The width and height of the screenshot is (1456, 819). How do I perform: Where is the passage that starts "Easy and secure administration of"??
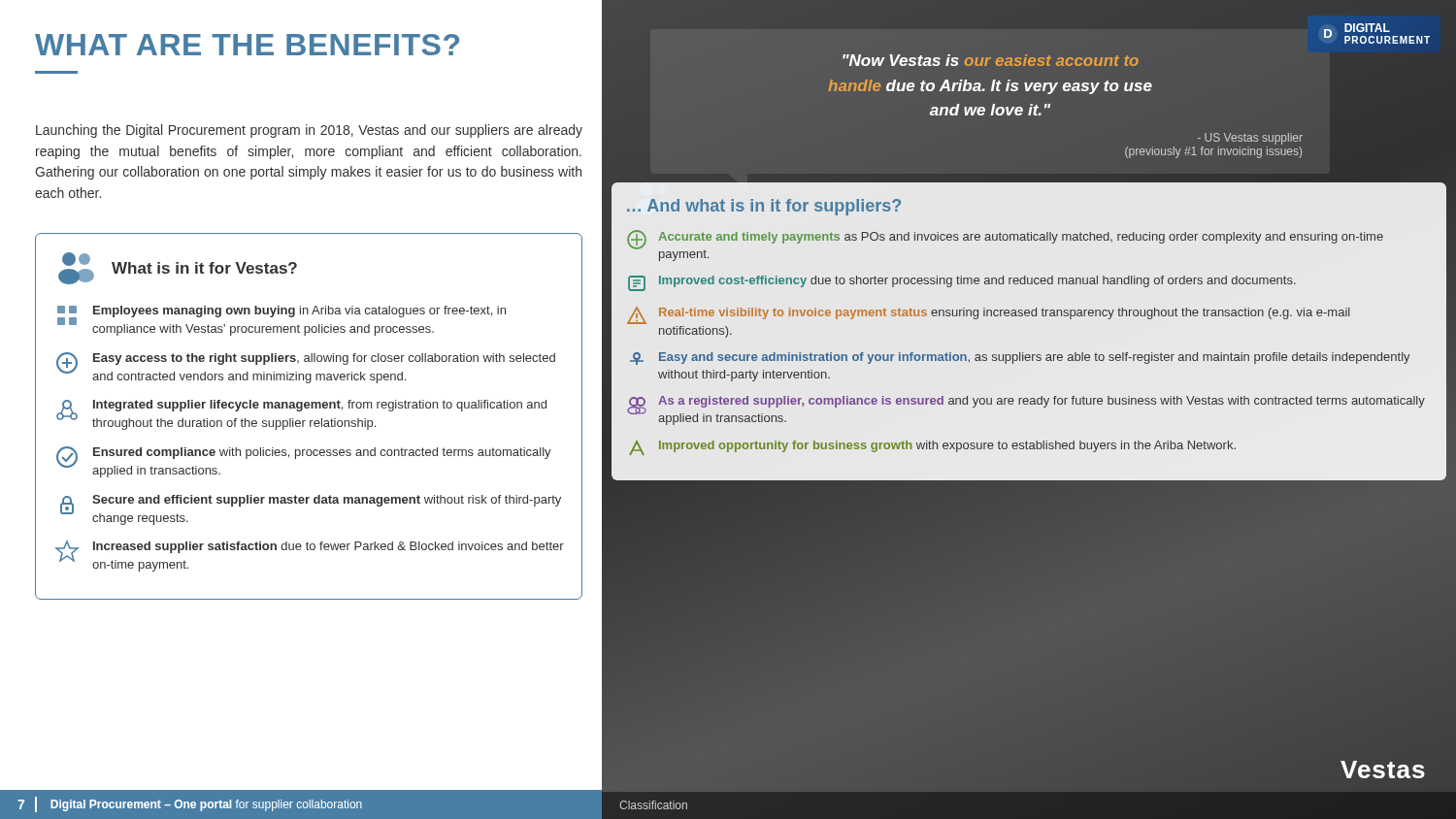click(1026, 366)
